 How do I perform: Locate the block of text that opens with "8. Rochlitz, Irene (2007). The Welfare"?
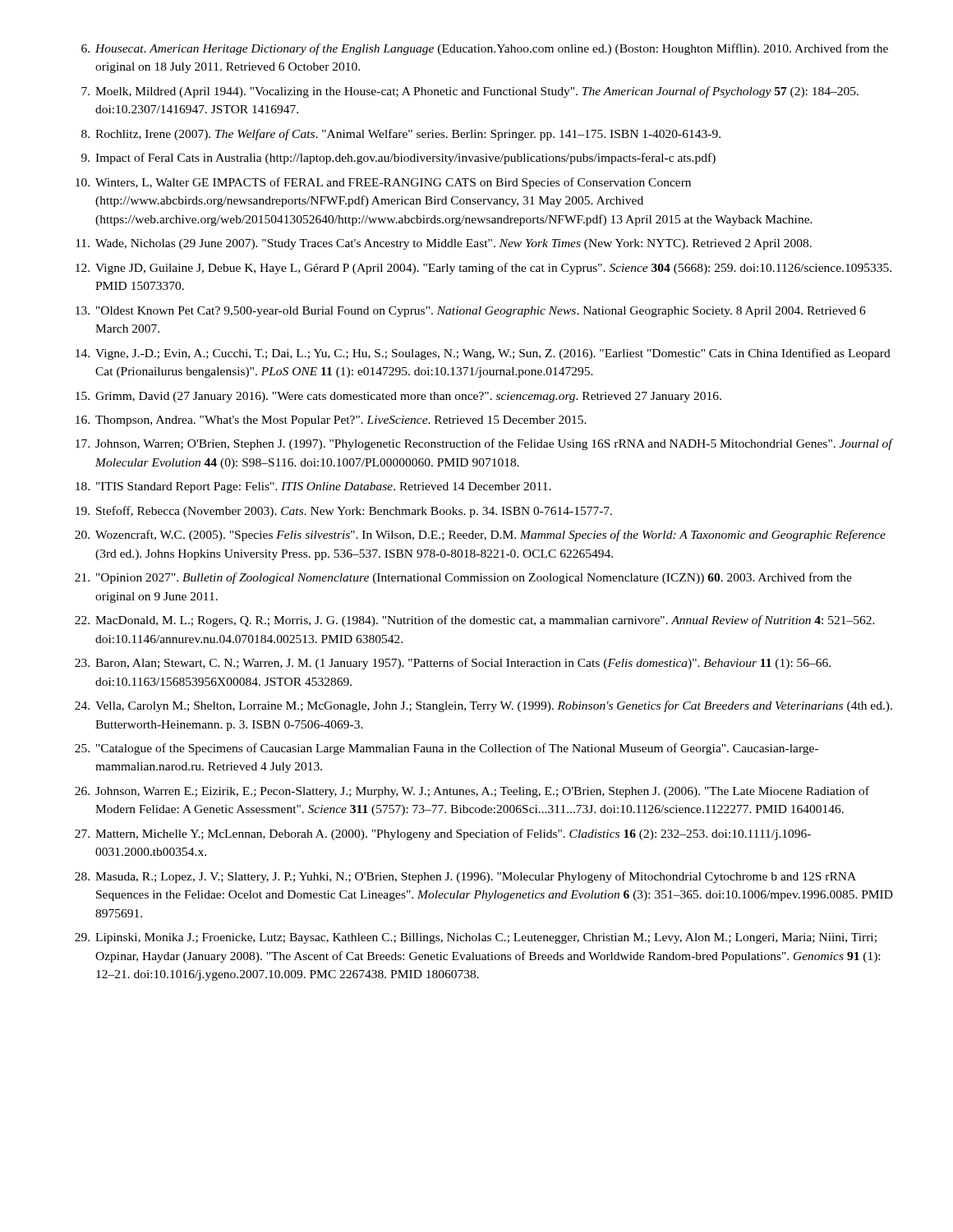coord(476,134)
